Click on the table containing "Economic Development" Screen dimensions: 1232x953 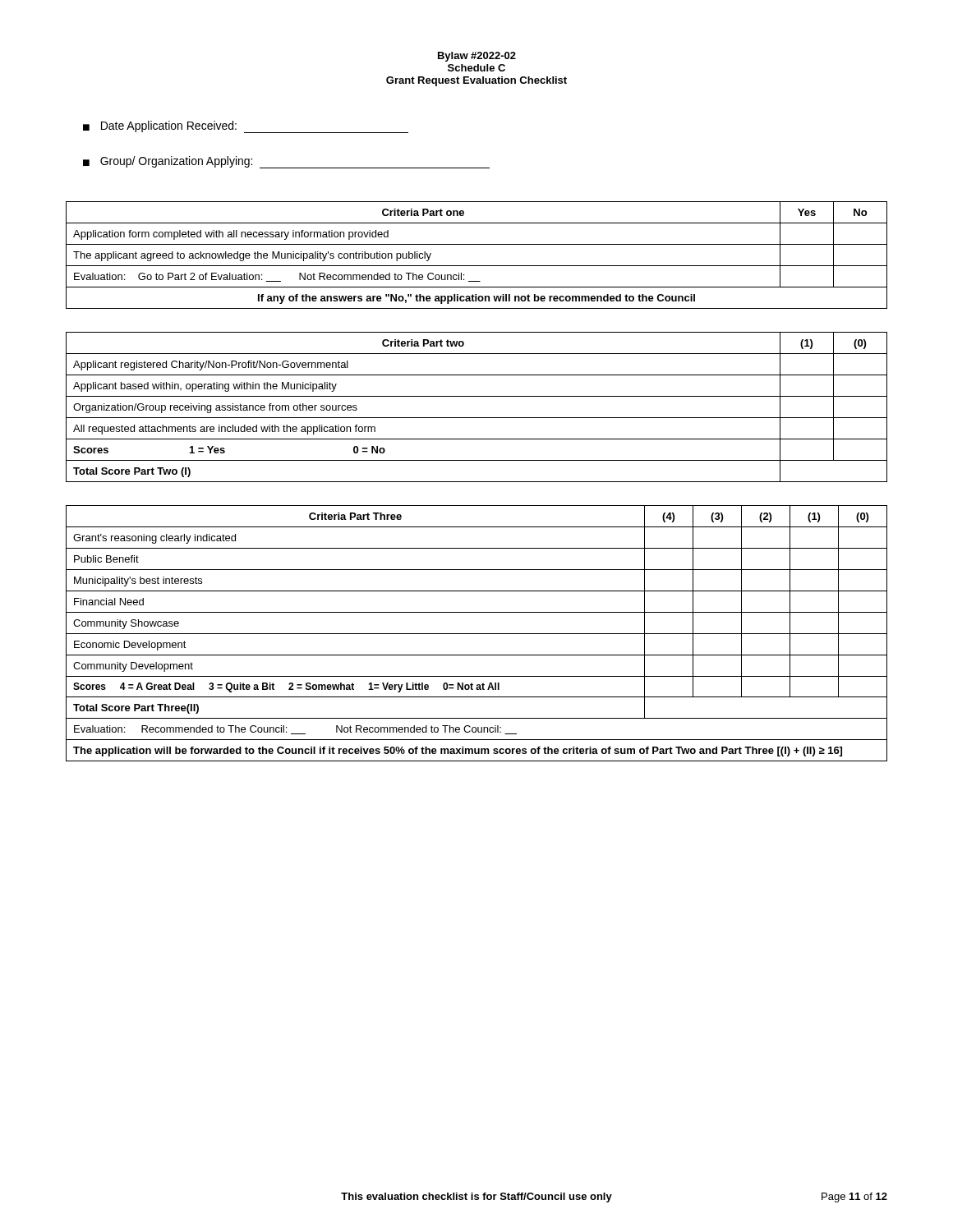click(x=476, y=633)
